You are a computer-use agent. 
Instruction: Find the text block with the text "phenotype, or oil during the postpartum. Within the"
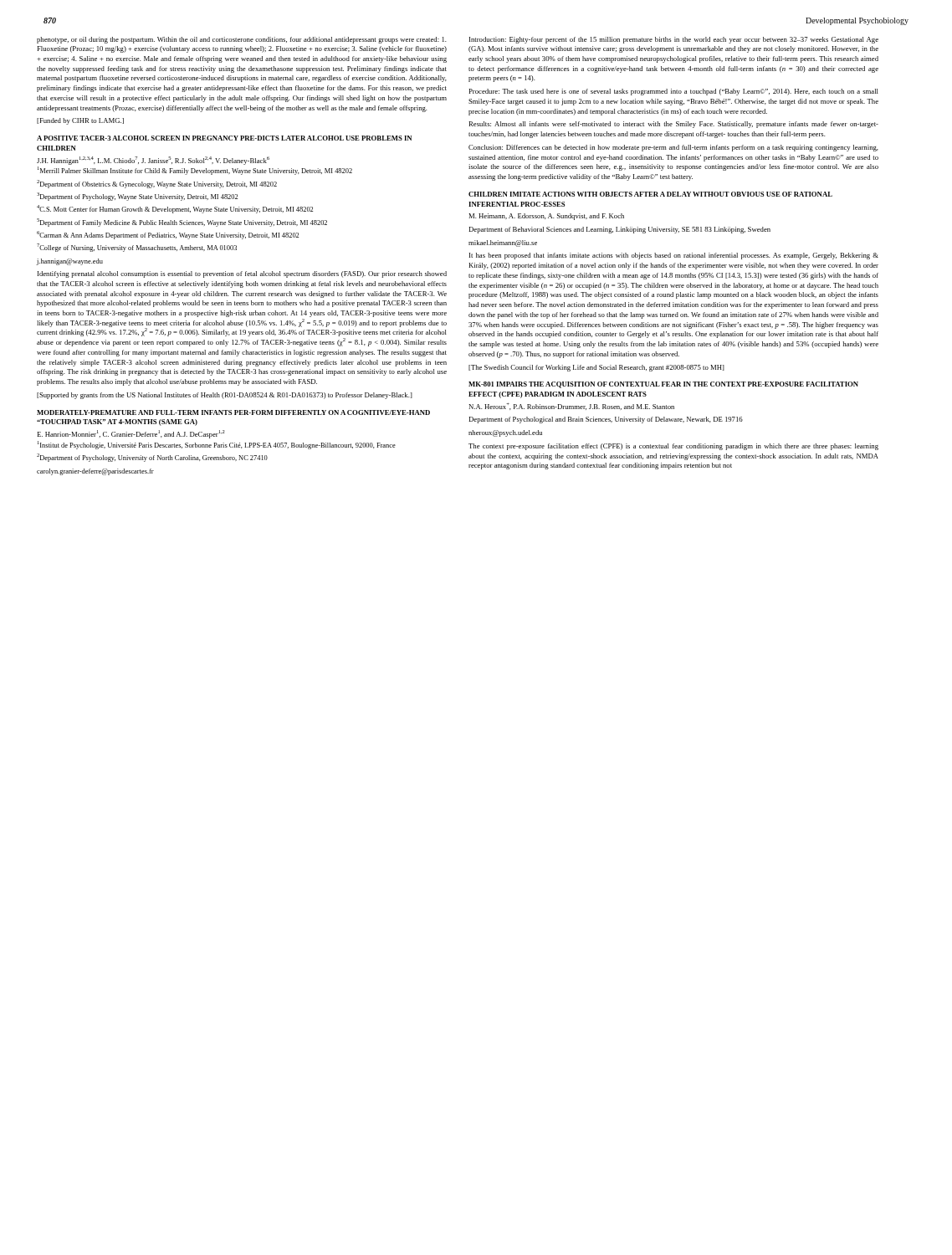(x=242, y=74)
